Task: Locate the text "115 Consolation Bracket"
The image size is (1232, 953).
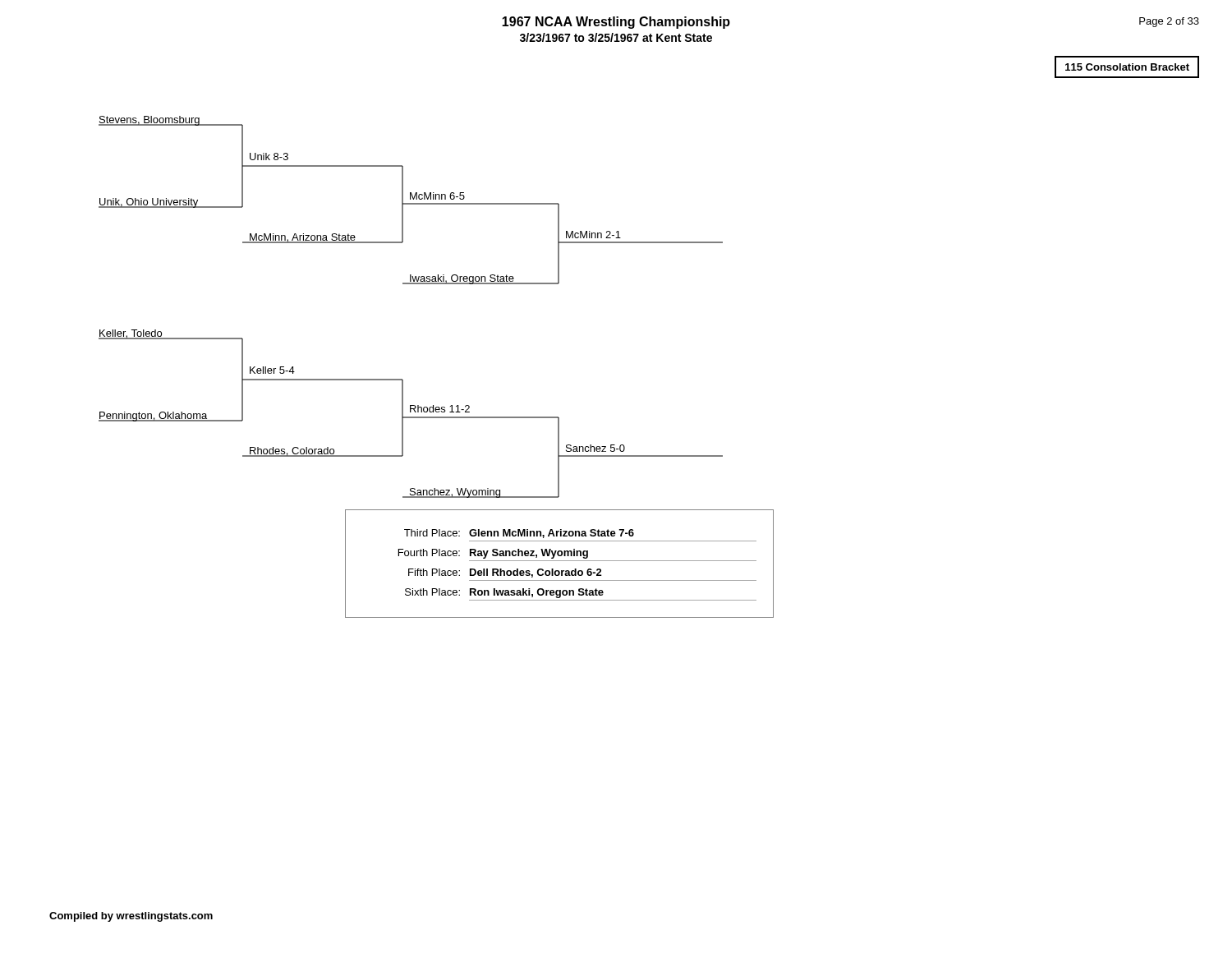Action: tap(1127, 67)
